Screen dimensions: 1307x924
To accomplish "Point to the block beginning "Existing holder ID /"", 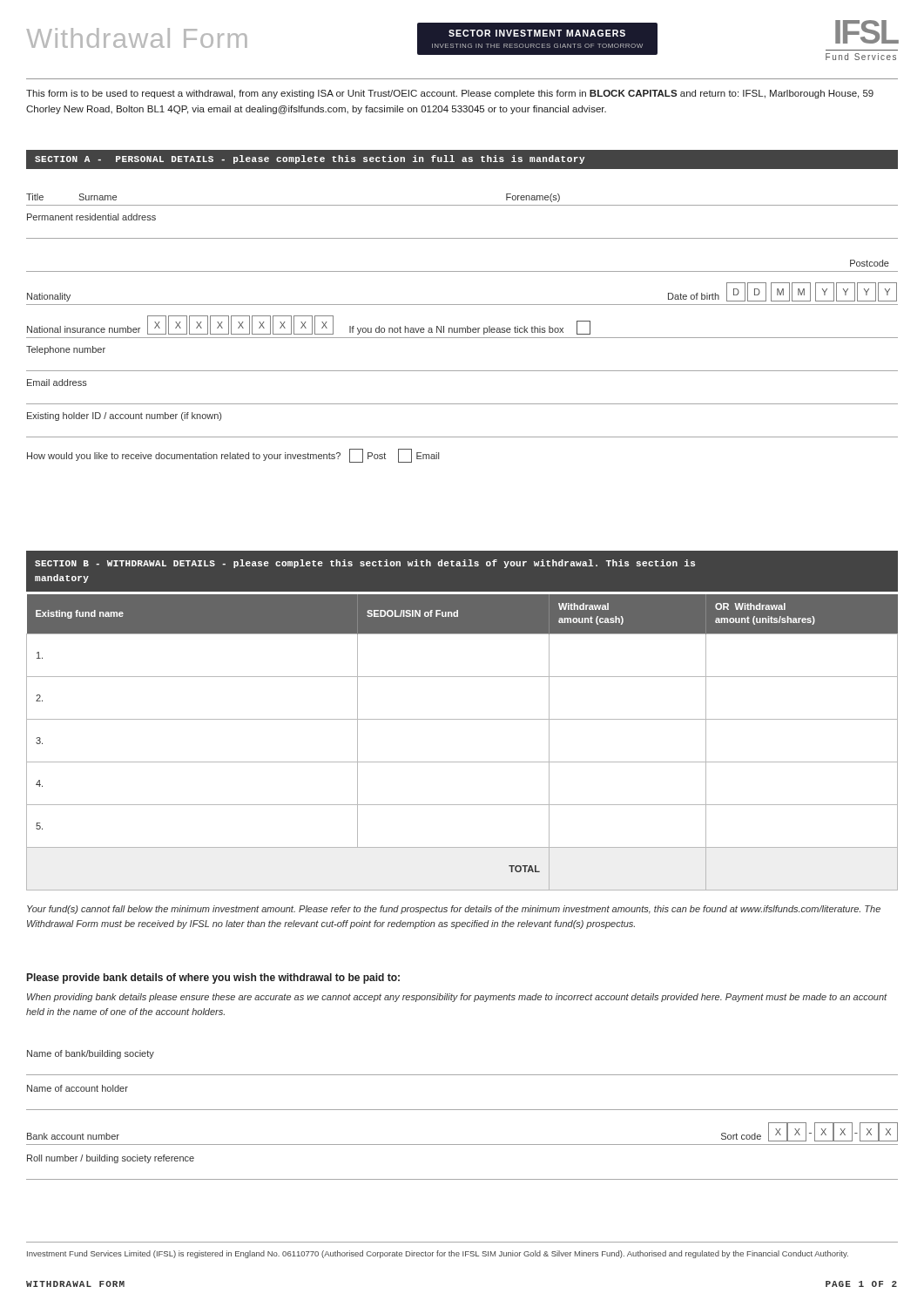I will (124, 416).
